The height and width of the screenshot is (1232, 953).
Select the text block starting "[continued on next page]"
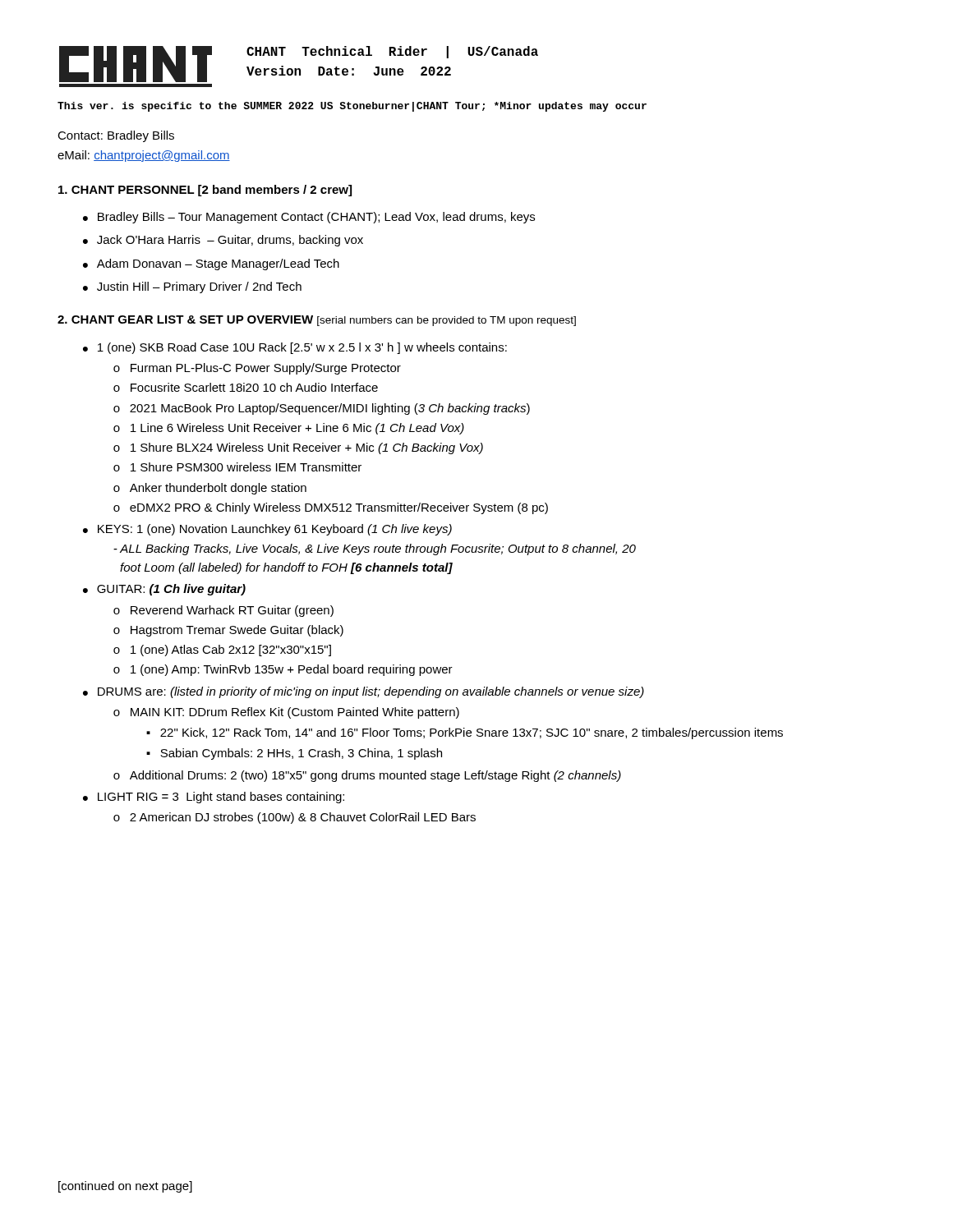[125, 1186]
